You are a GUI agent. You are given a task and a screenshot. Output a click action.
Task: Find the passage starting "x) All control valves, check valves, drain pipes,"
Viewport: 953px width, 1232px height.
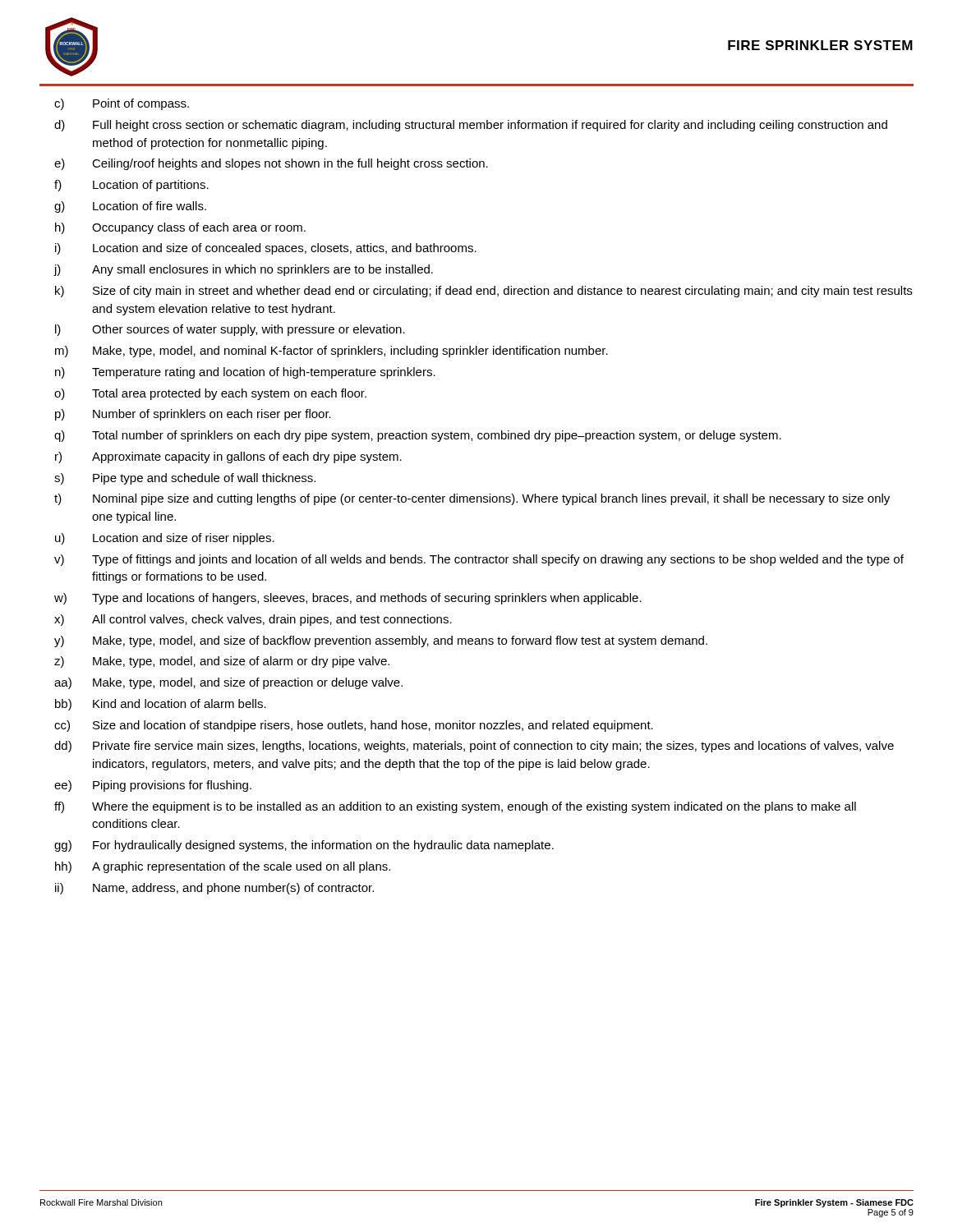[253, 620]
